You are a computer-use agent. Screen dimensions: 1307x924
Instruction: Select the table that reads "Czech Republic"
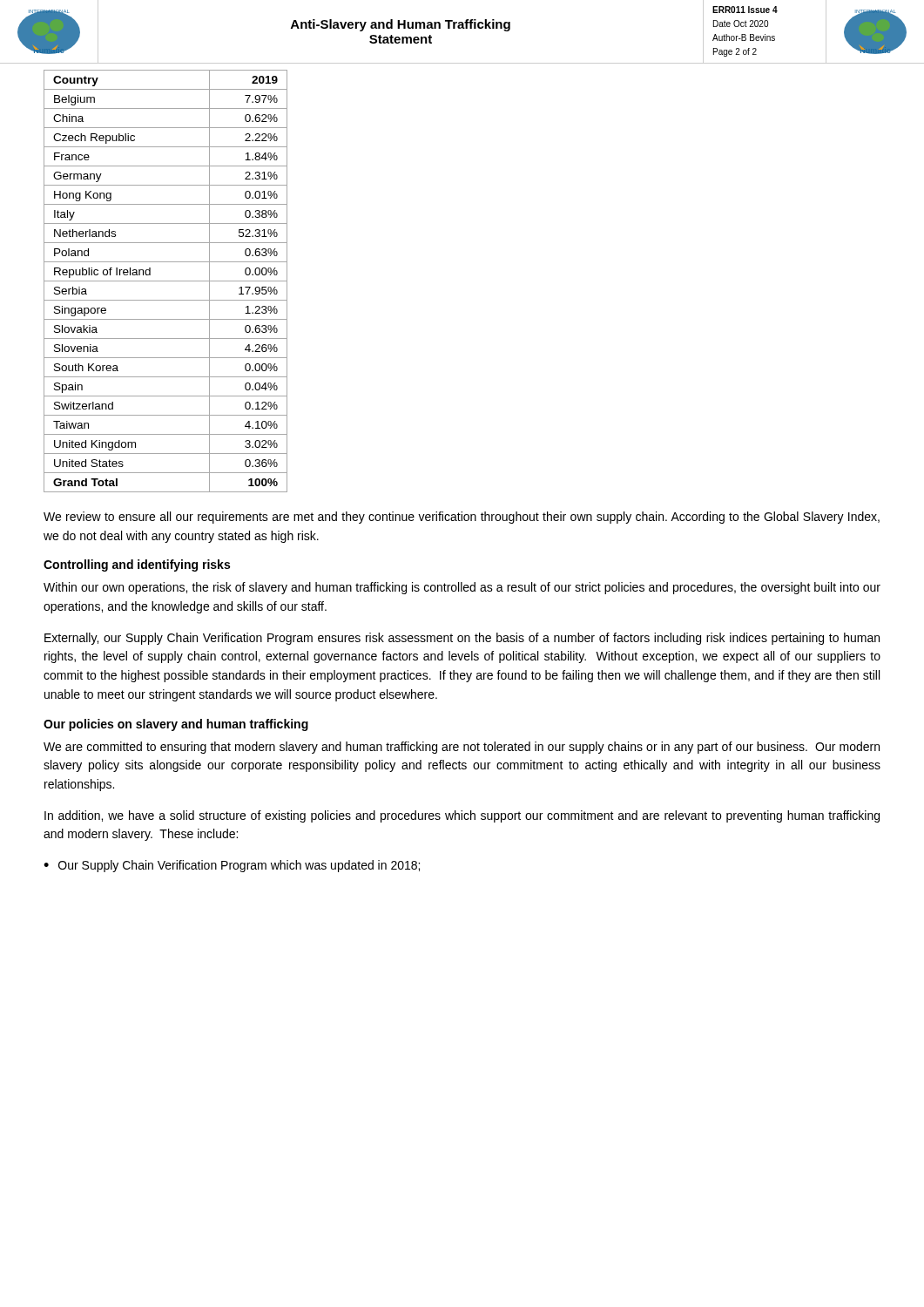pyautogui.click(x=462, y=281)
